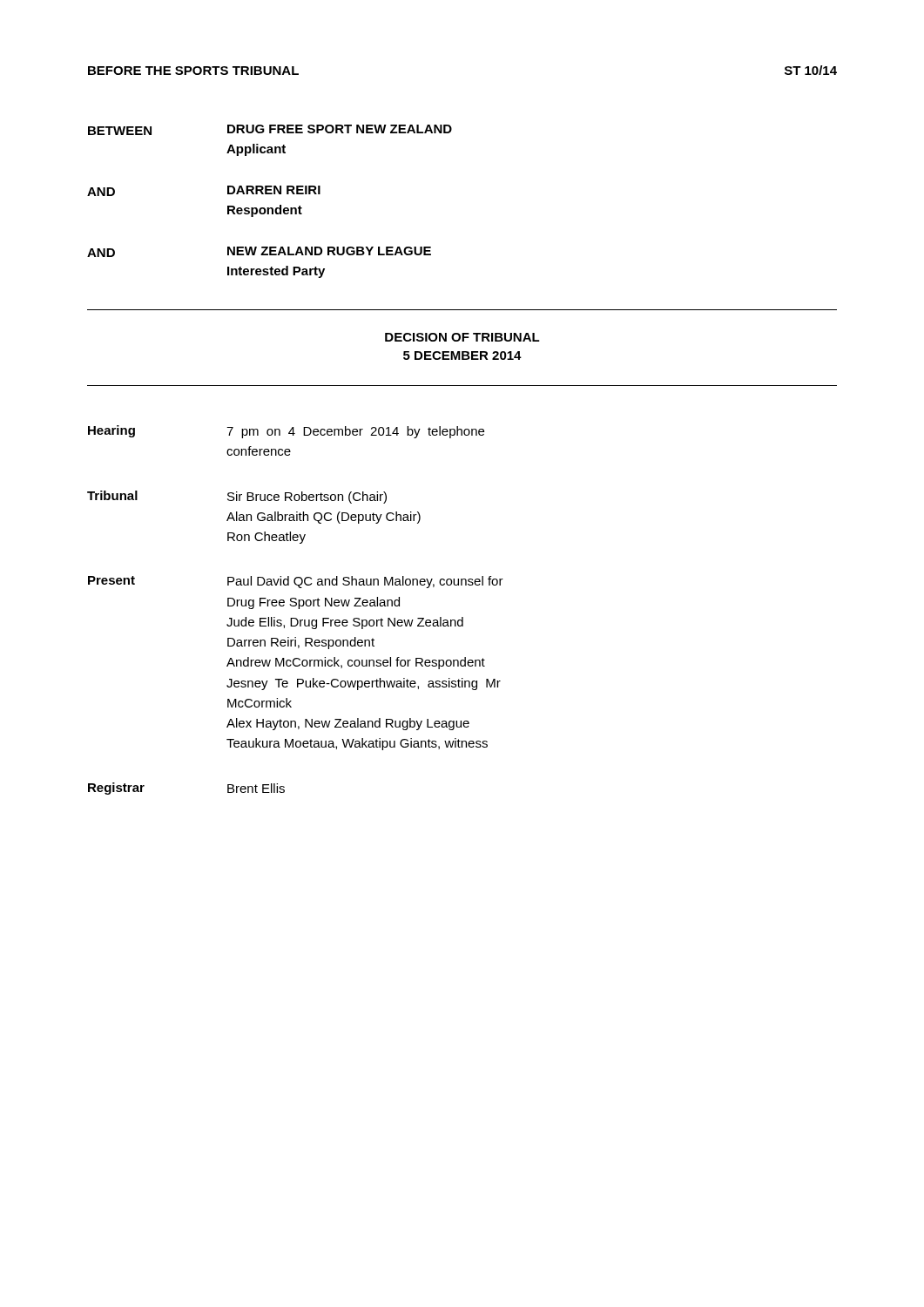Find the text block starting "DECISION OF TRIBUNAL 5 DECEMBER 2014"

(462, 346)
